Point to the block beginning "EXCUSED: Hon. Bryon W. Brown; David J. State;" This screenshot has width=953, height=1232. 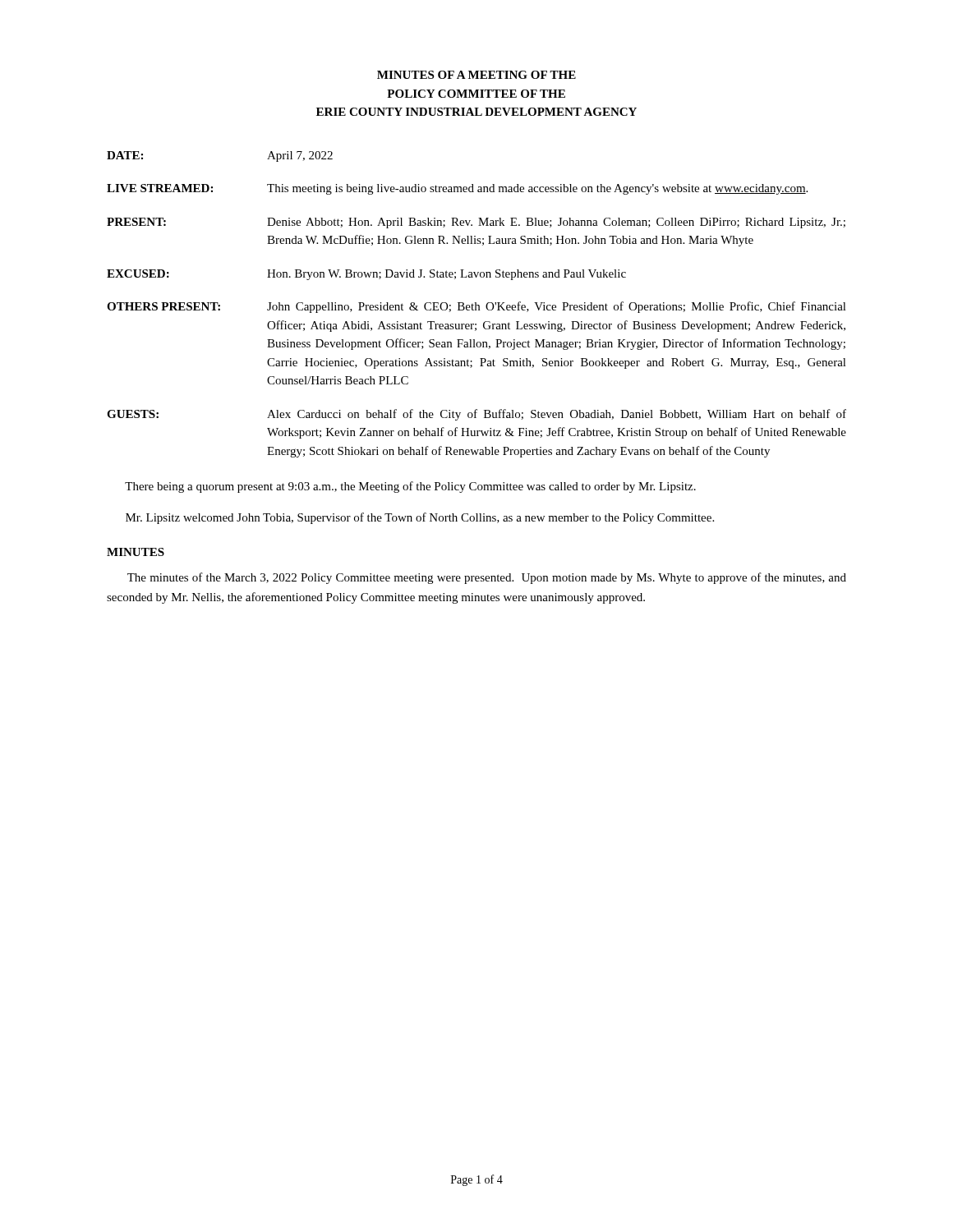tap(476, 273)
